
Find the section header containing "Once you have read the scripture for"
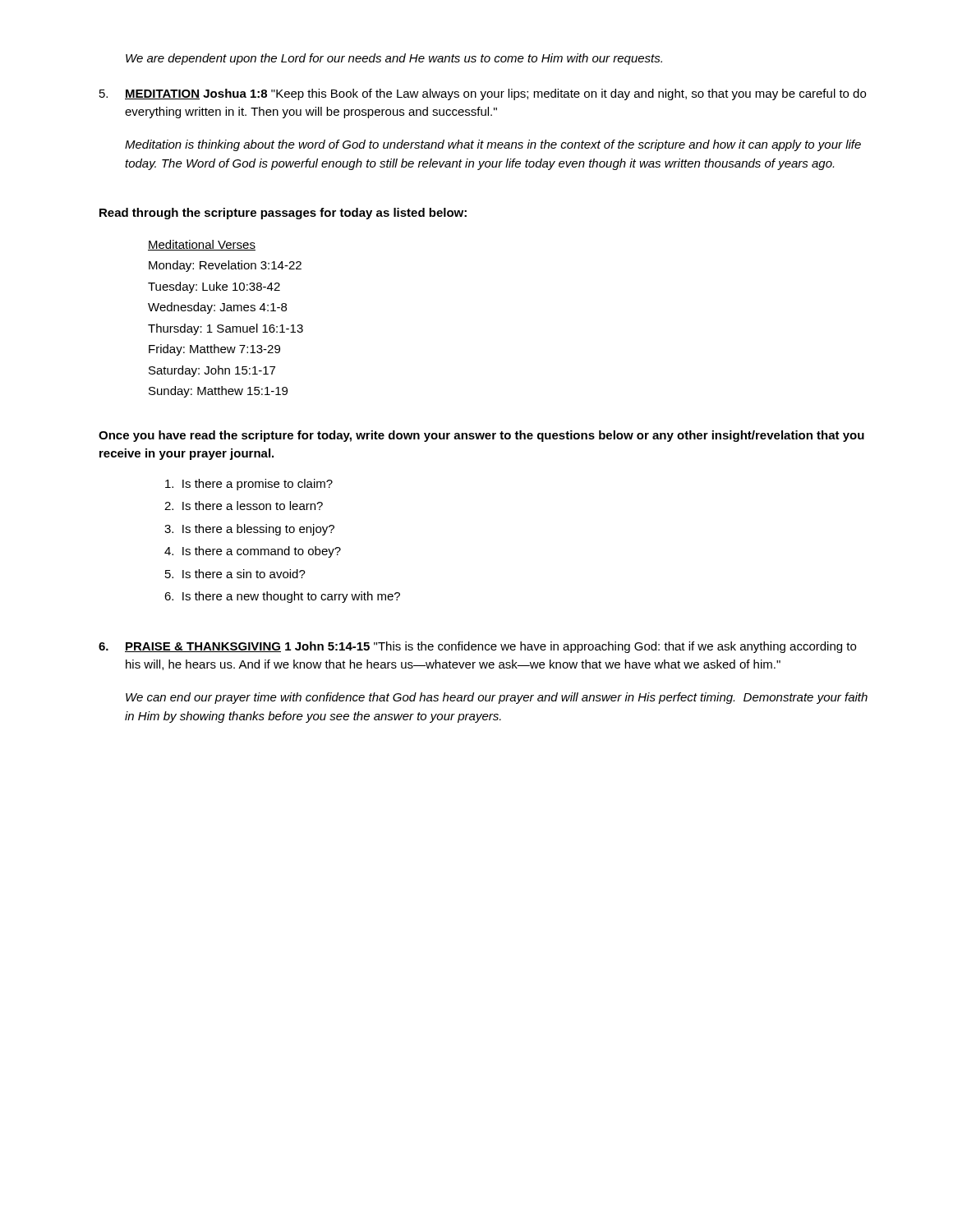482,444
